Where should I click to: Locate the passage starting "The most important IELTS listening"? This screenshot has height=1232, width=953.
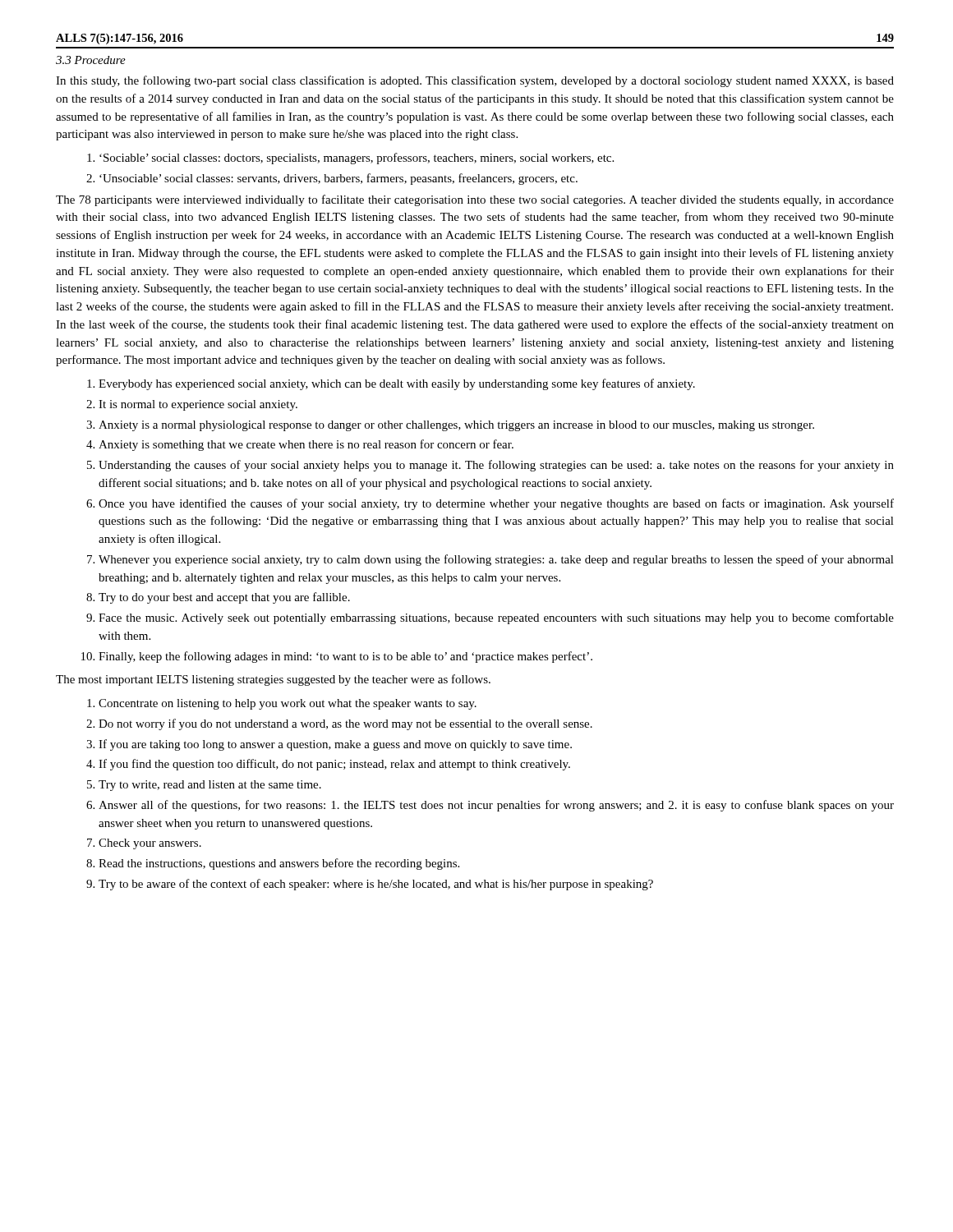(273, 679)
